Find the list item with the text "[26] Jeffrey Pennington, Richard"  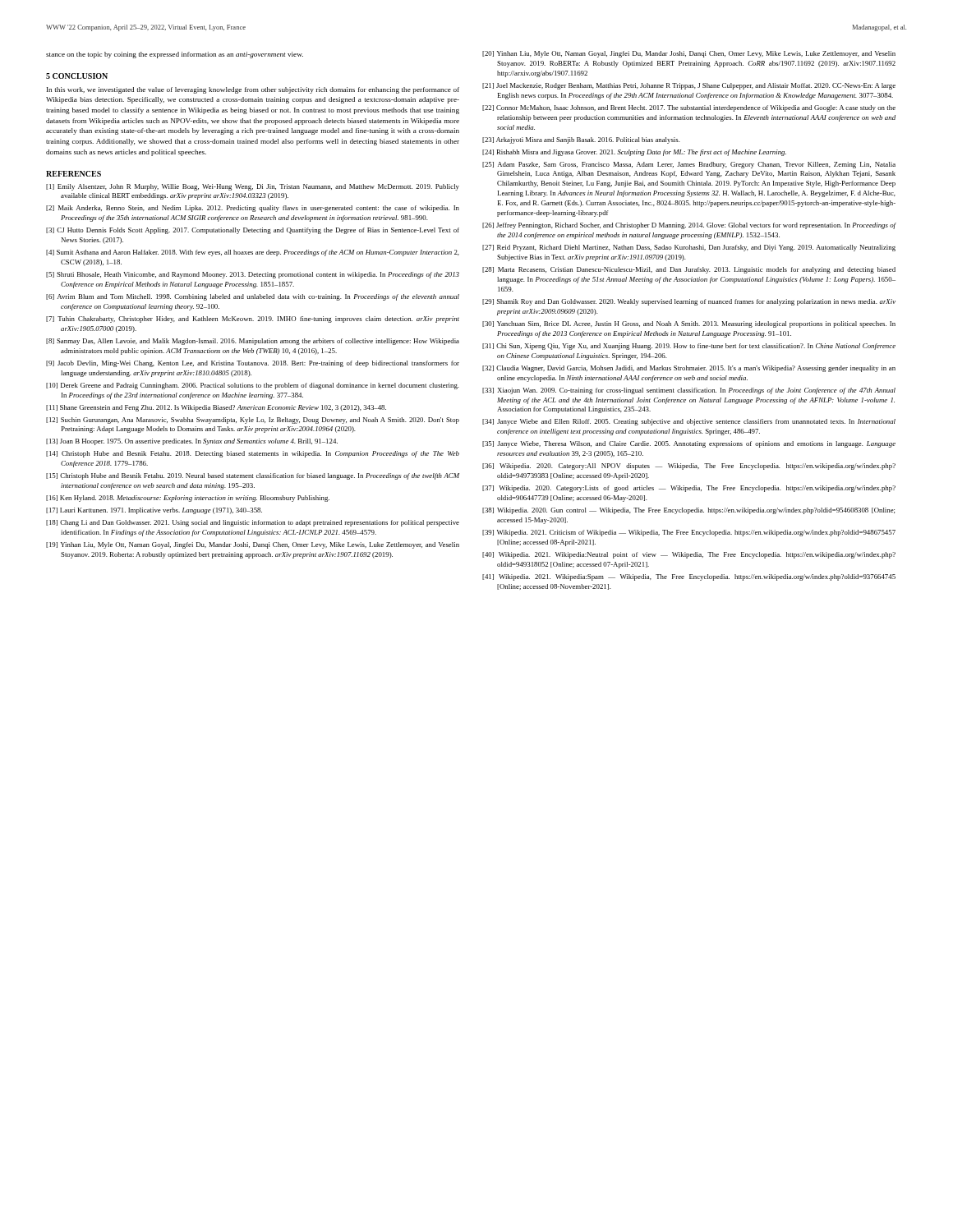pos(689,230)
